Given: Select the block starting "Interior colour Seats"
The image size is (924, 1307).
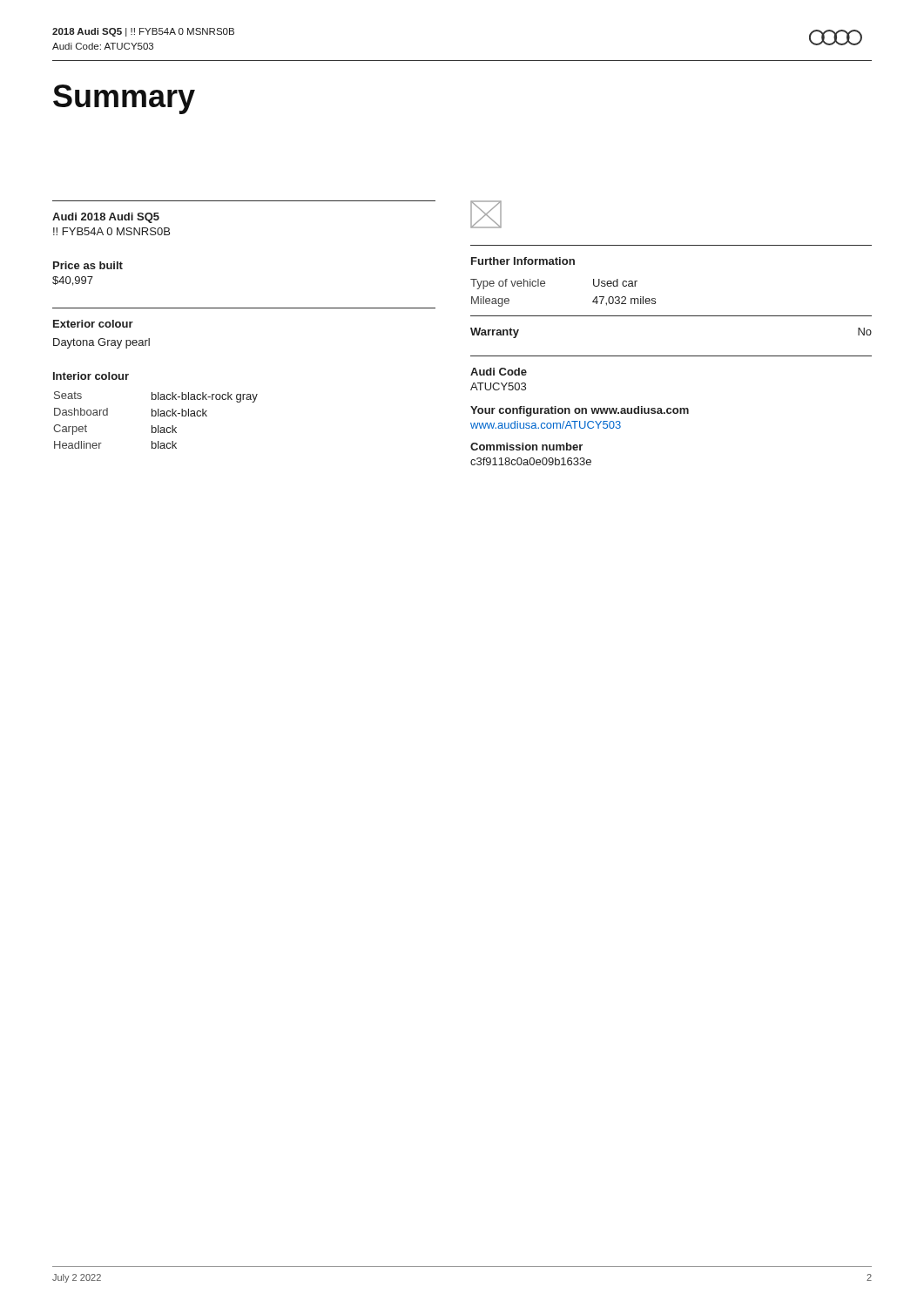Looking at the screenshot, I should pos(244,411).
